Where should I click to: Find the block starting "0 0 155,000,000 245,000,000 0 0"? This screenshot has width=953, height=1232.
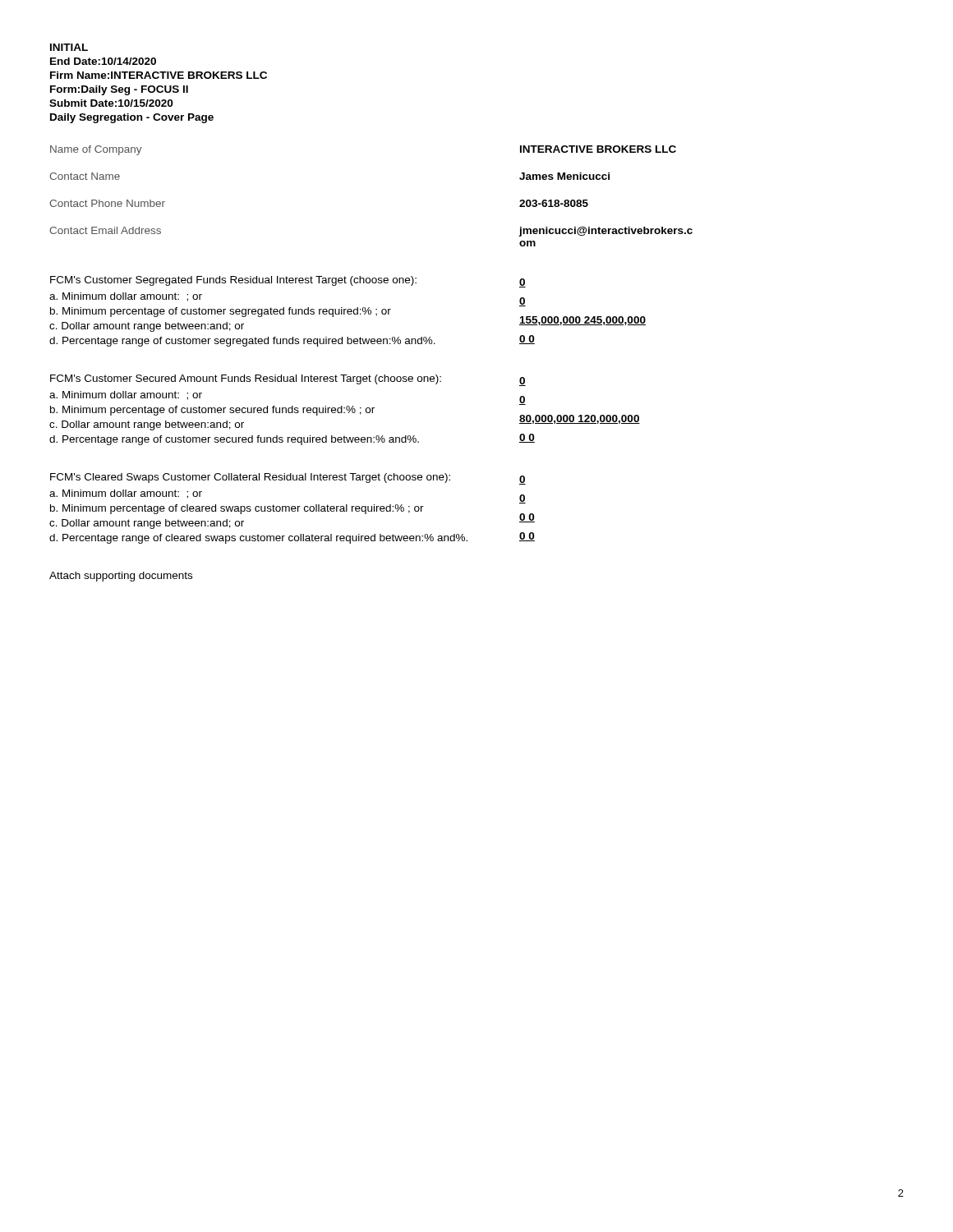[523, 283]
